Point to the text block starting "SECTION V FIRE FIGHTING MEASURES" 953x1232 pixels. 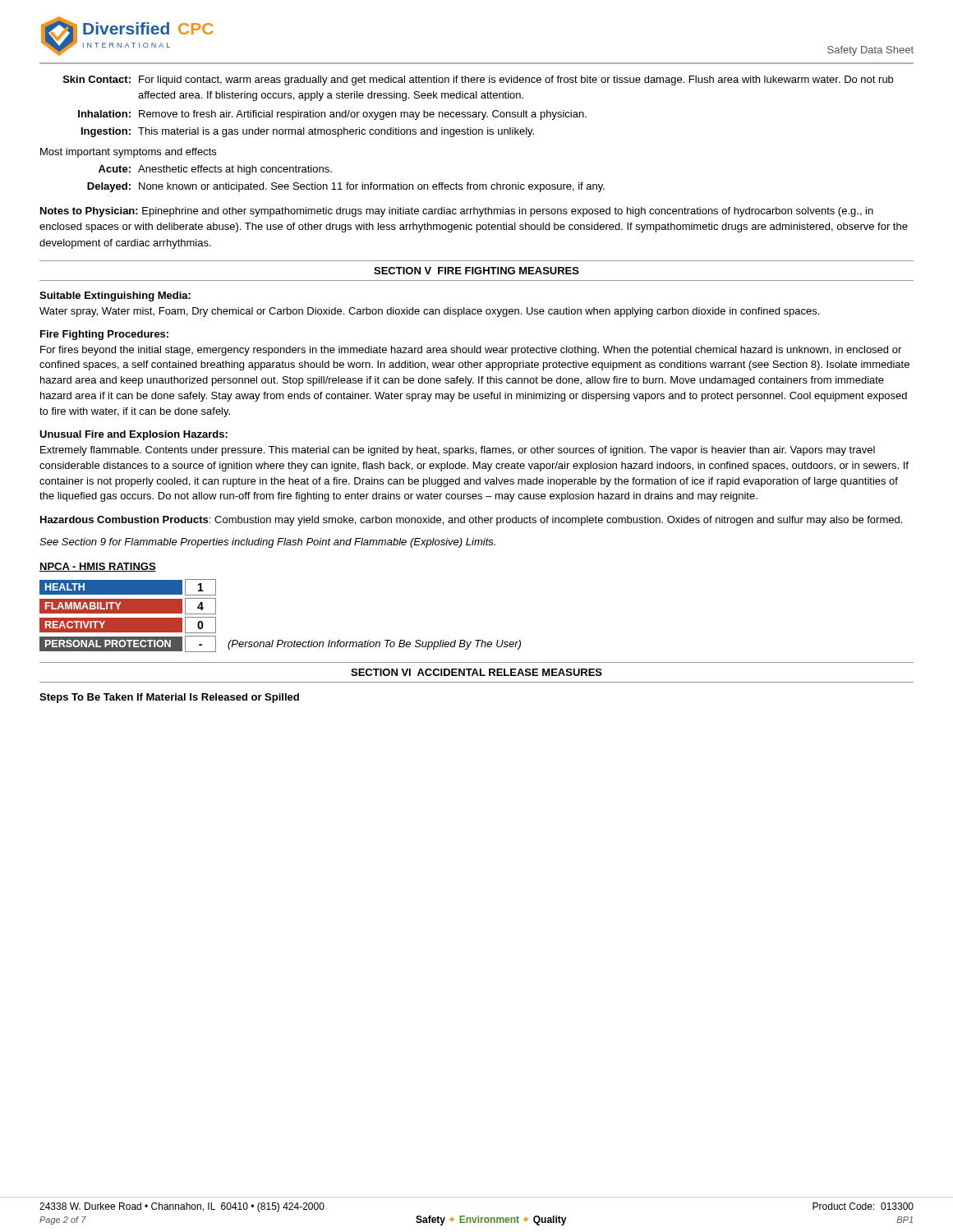476,270
